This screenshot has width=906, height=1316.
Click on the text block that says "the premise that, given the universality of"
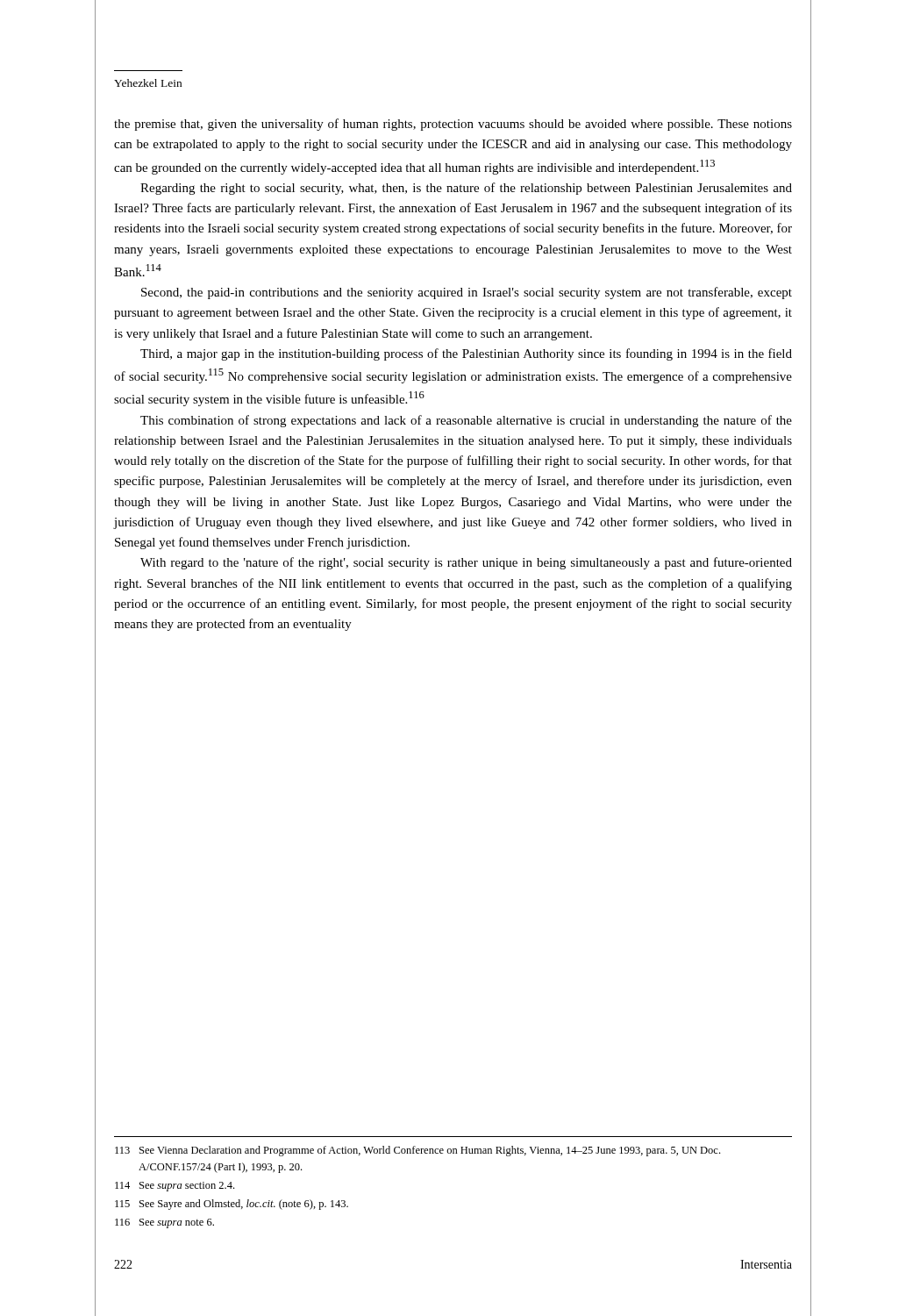tap(453, 146)
